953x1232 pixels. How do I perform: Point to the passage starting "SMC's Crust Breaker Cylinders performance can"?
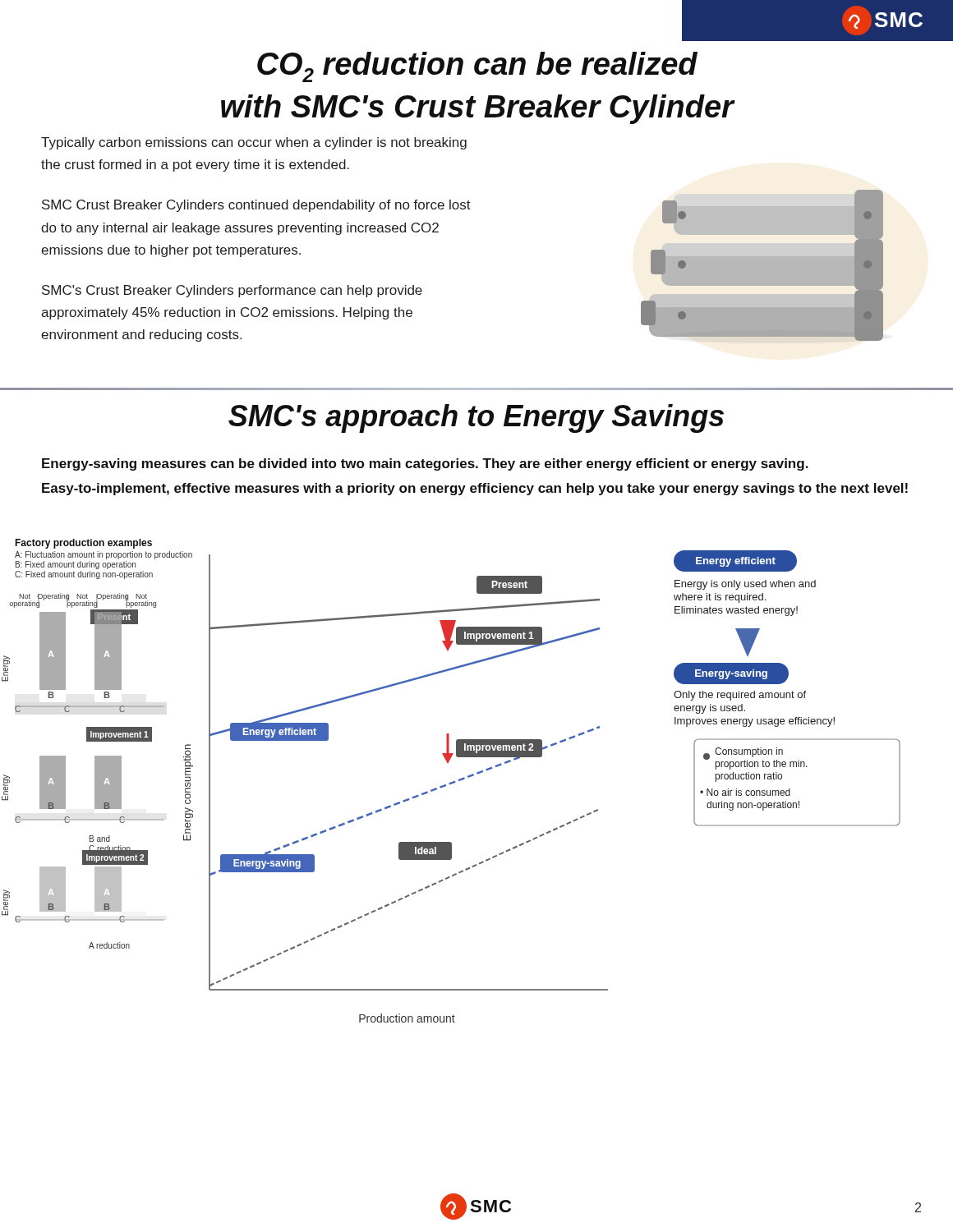coord(232,313)
